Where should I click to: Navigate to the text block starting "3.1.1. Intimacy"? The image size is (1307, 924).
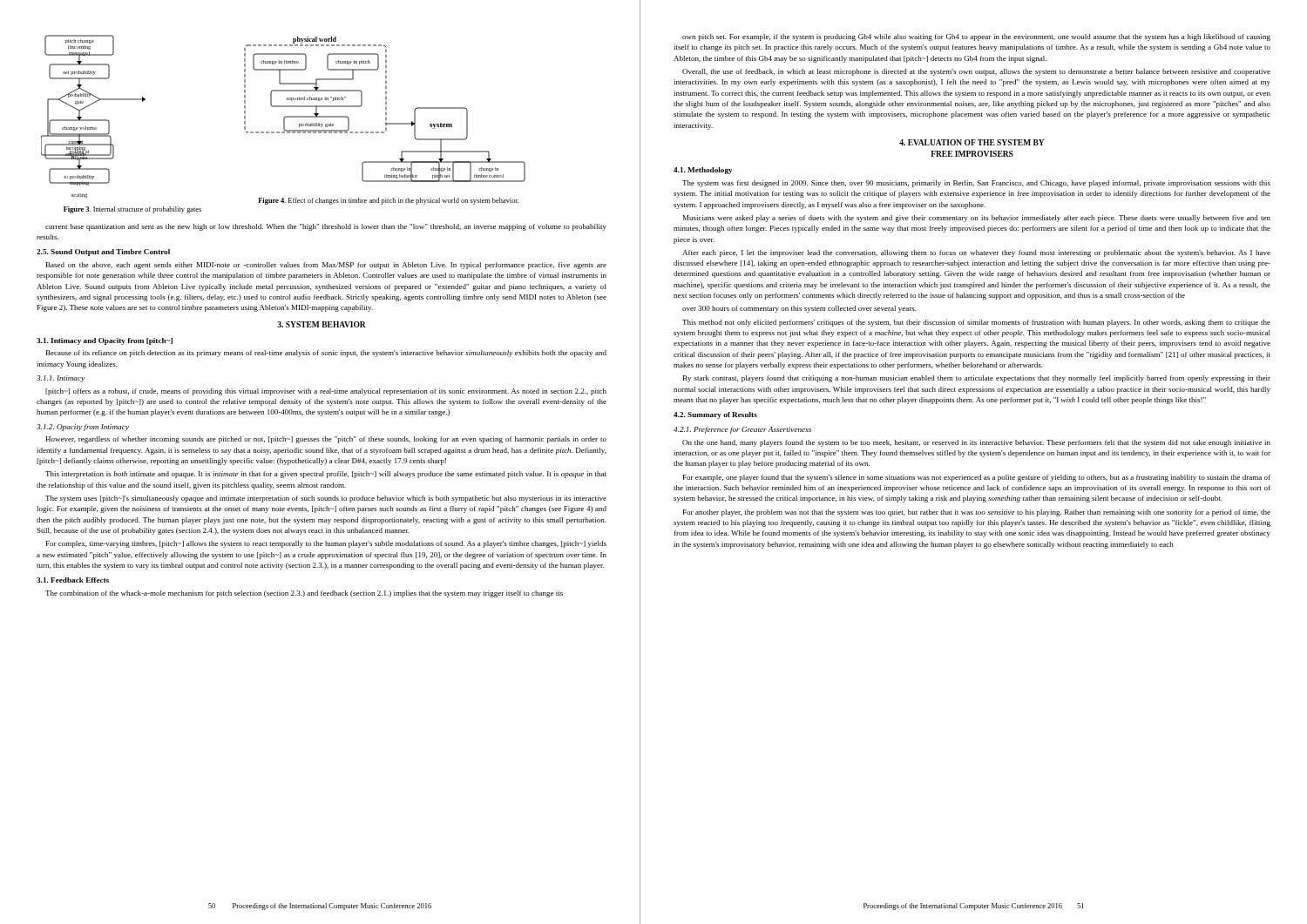click(61, 378)
